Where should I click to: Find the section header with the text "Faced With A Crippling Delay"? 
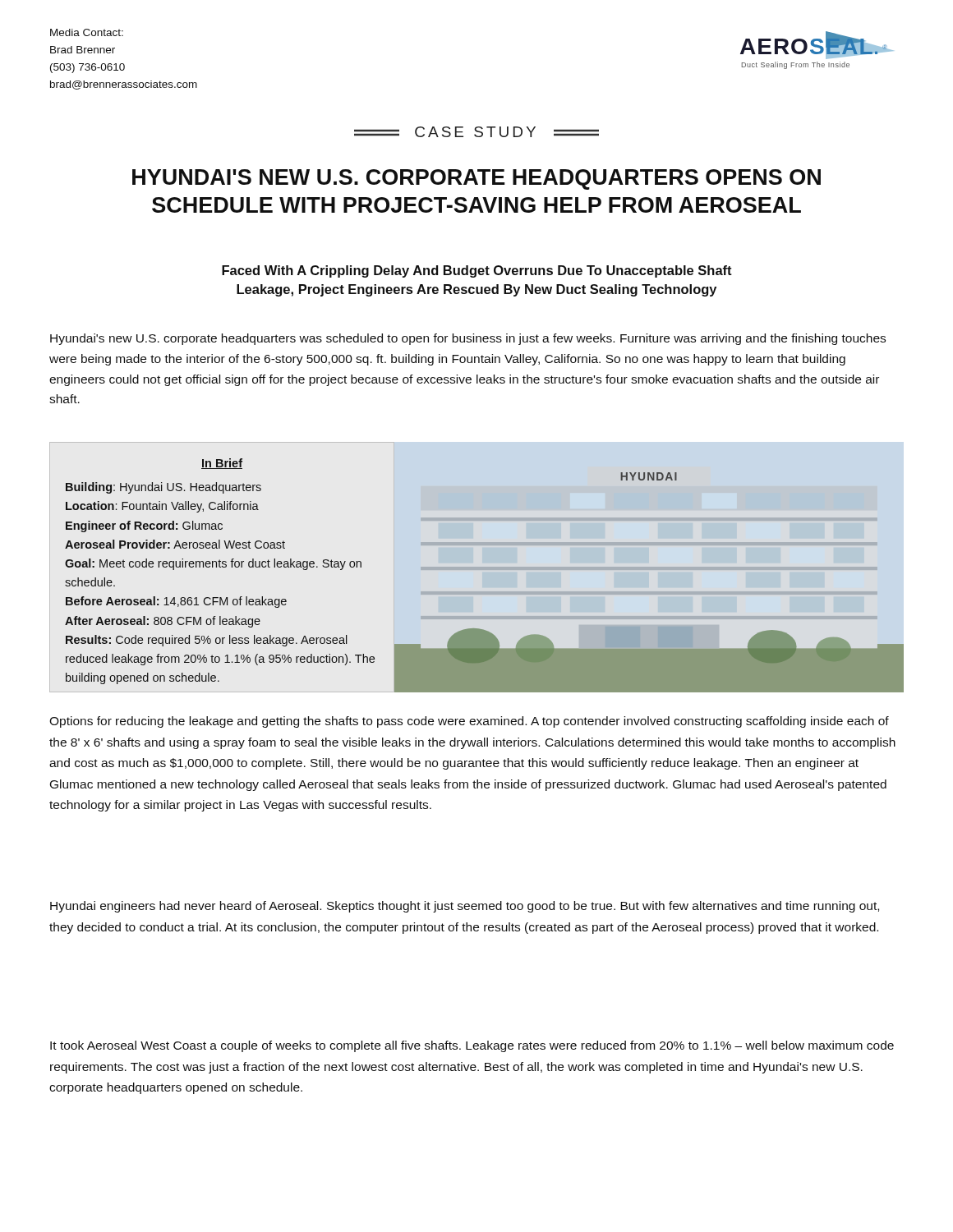coord(476,280)
